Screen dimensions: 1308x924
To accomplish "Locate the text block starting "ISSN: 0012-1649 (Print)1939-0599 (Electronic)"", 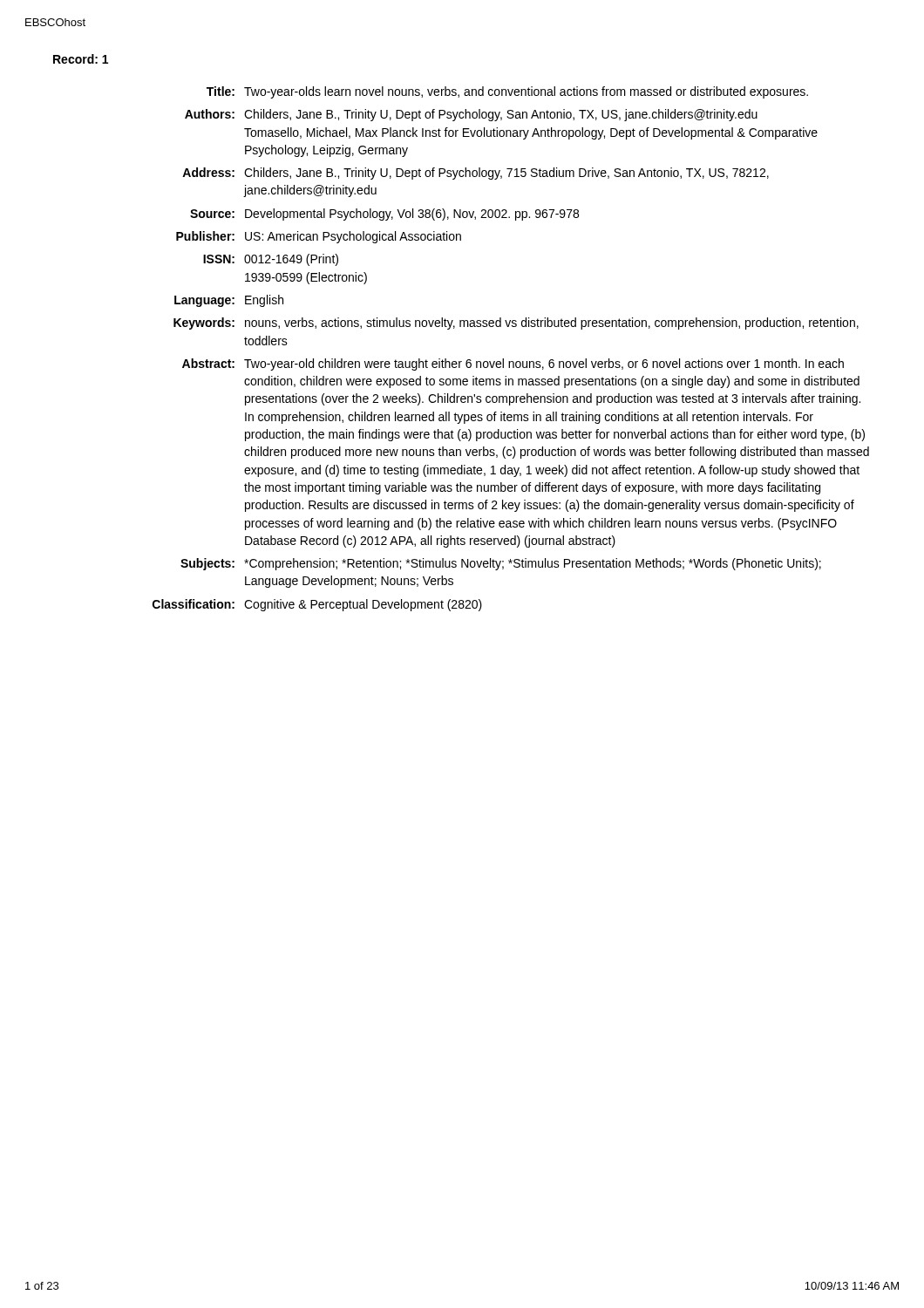I will click(x=271, y=260).
